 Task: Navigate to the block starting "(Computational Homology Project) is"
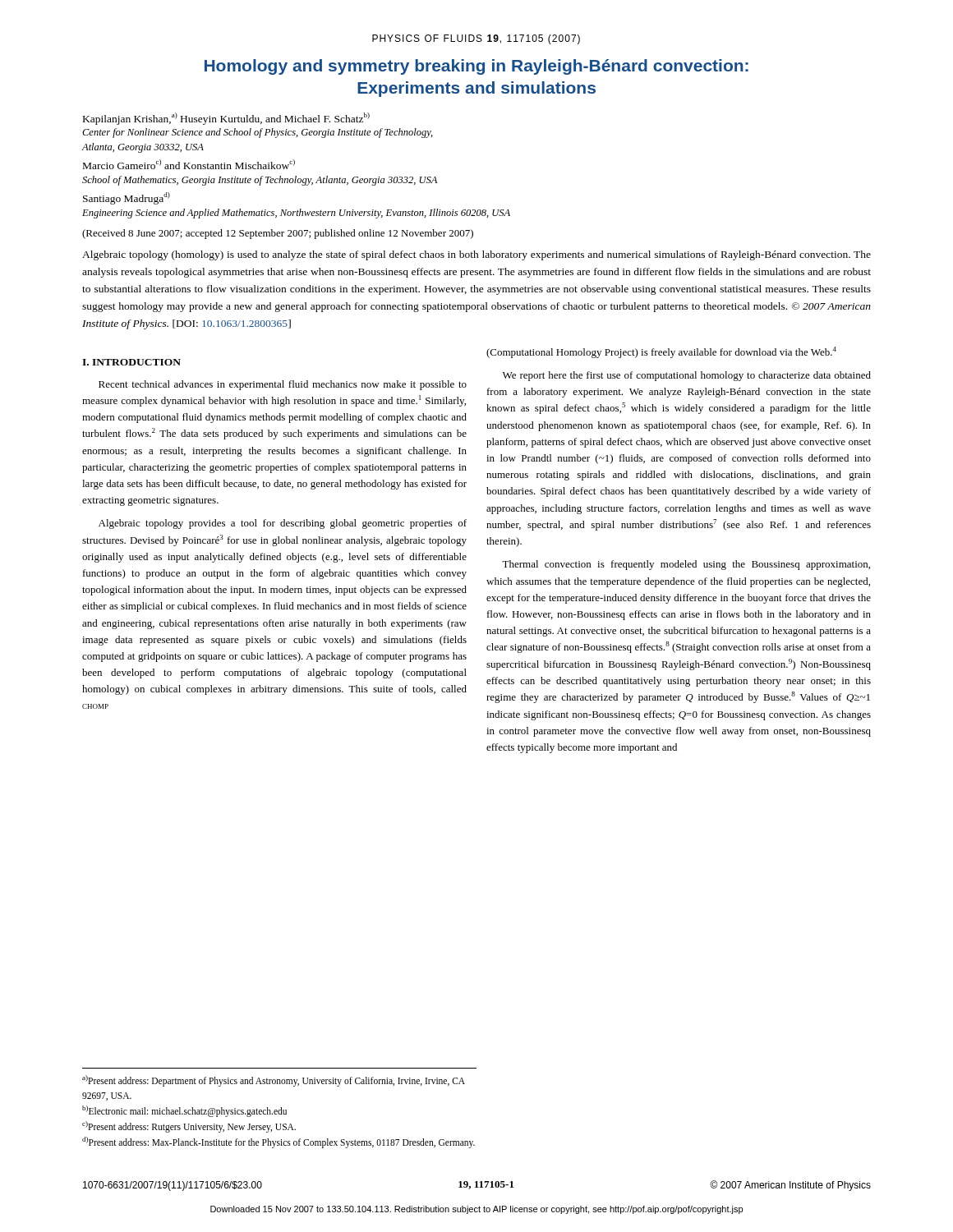679,550
